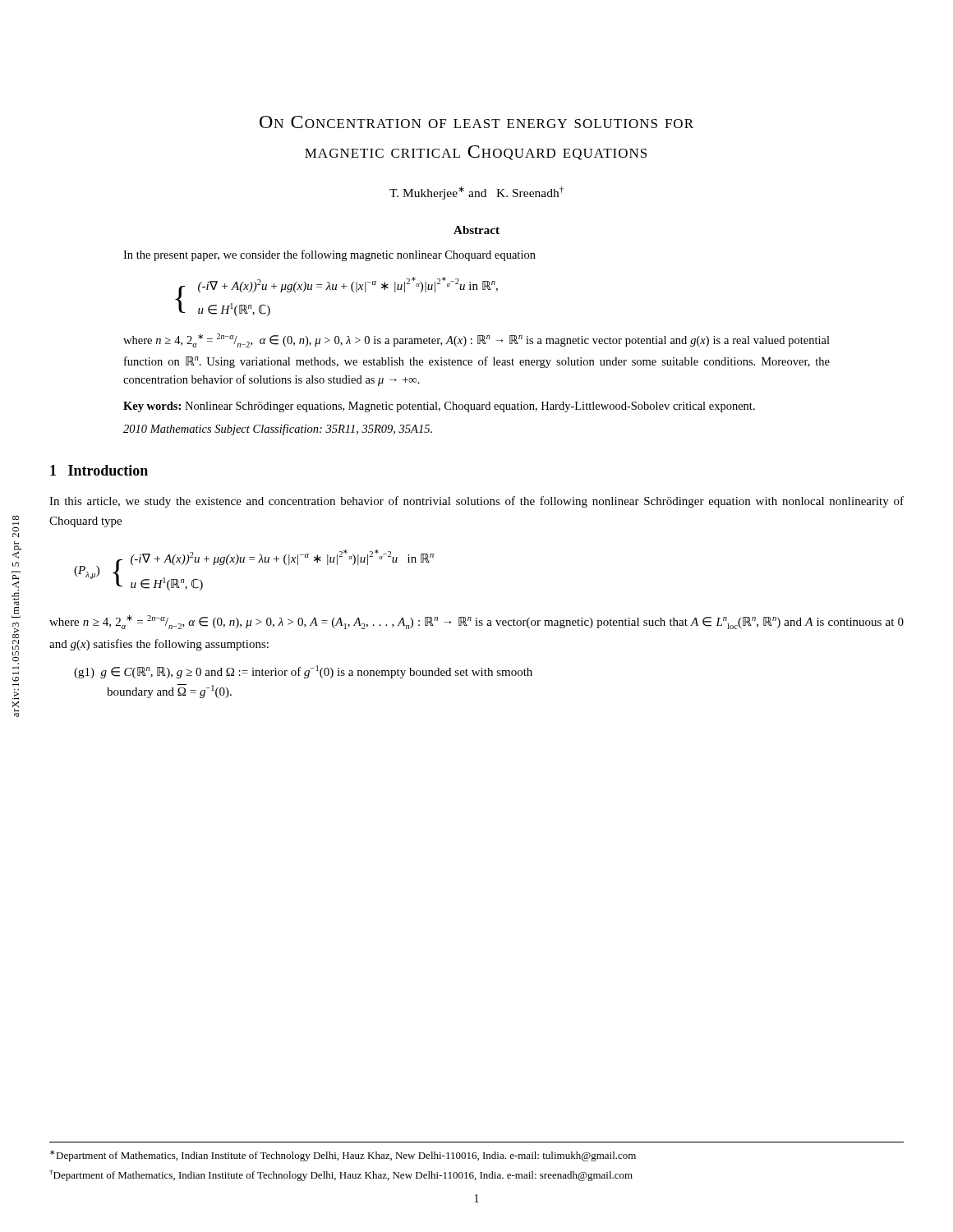Find the region starting "In the present paper, we consider the following"
The width and height of the screenshot is (953, 1232).
[329, 255]
